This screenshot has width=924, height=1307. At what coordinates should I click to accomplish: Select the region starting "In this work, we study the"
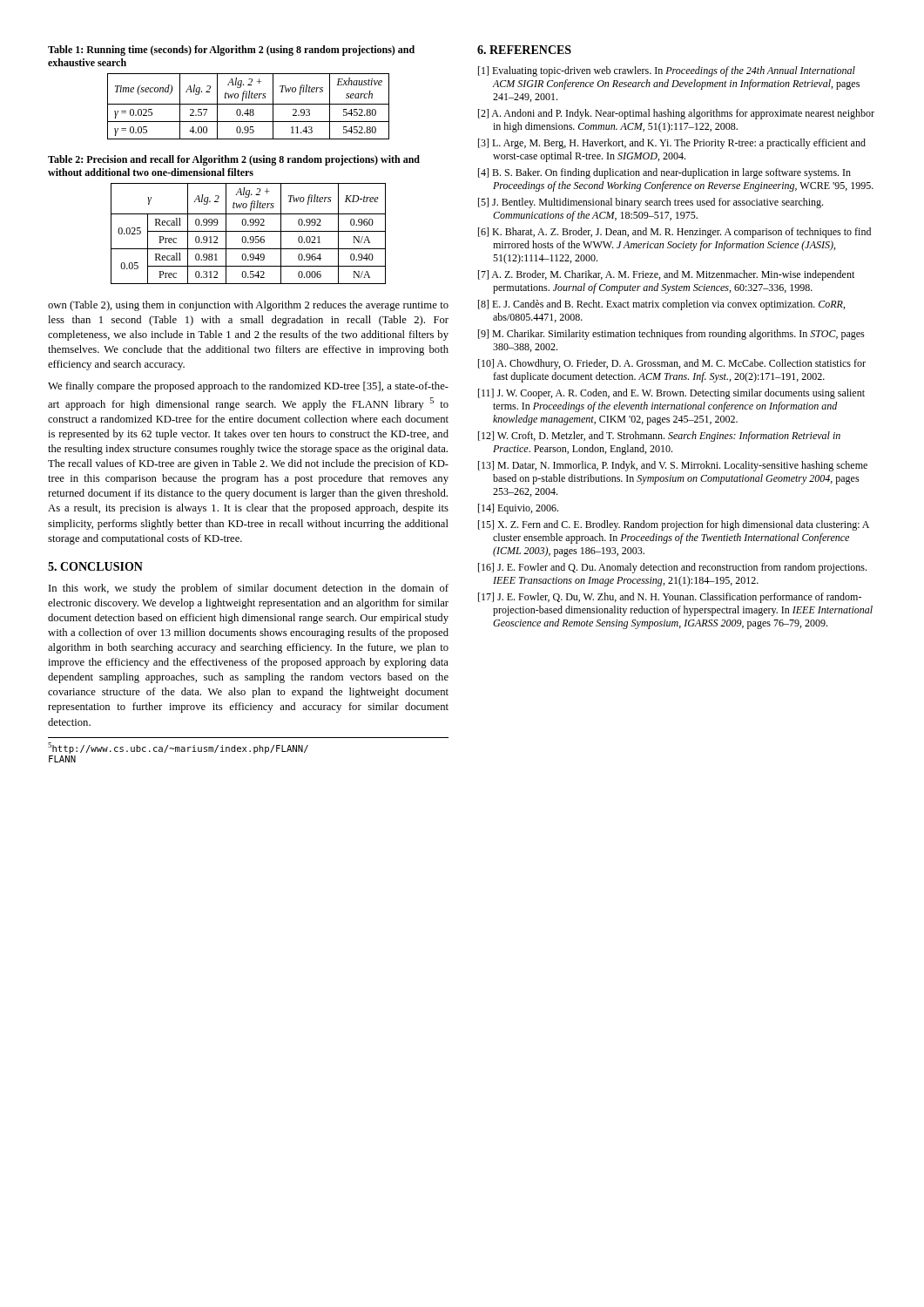[x=248, y=655]
